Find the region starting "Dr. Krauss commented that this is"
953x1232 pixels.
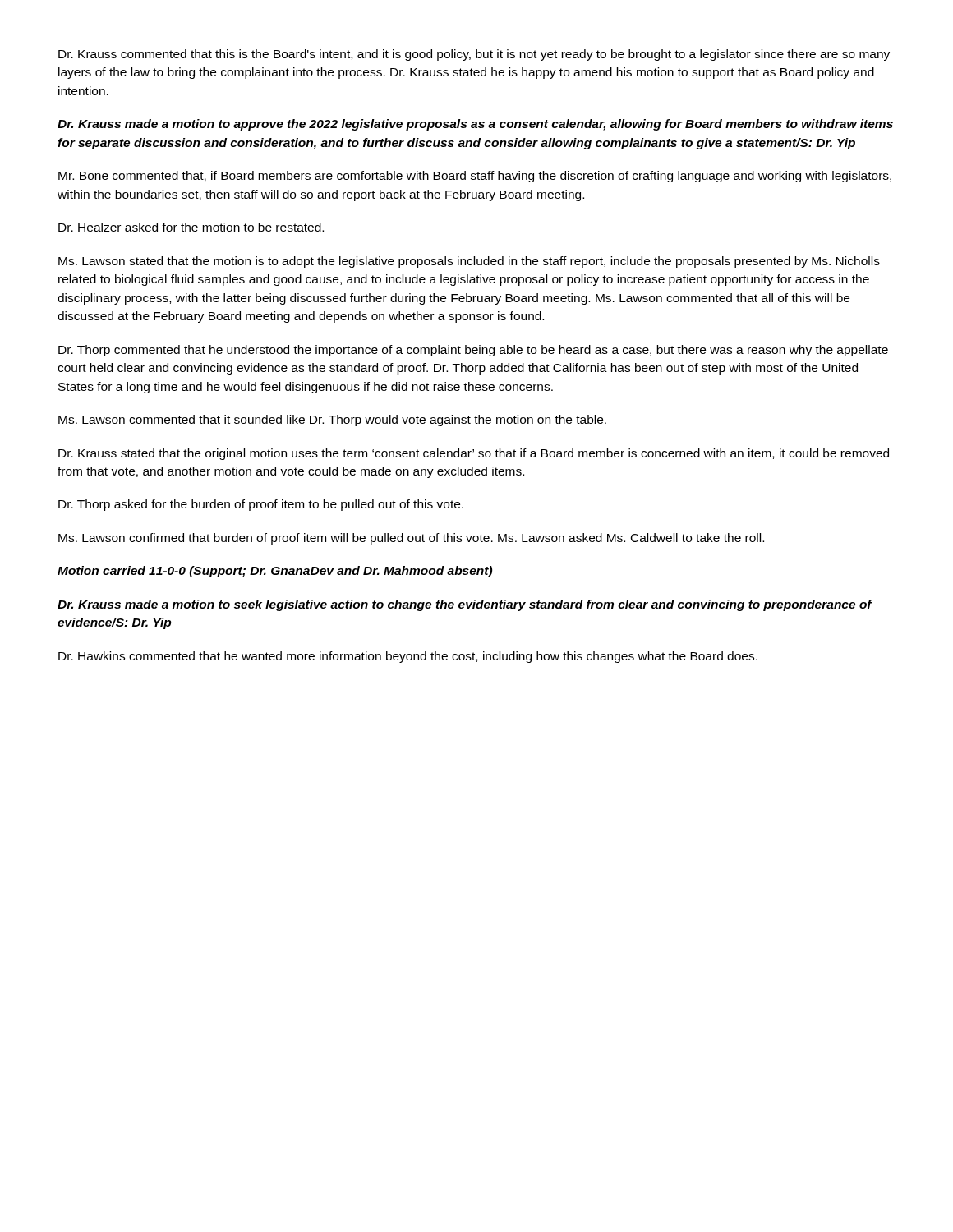coord(474,72)
